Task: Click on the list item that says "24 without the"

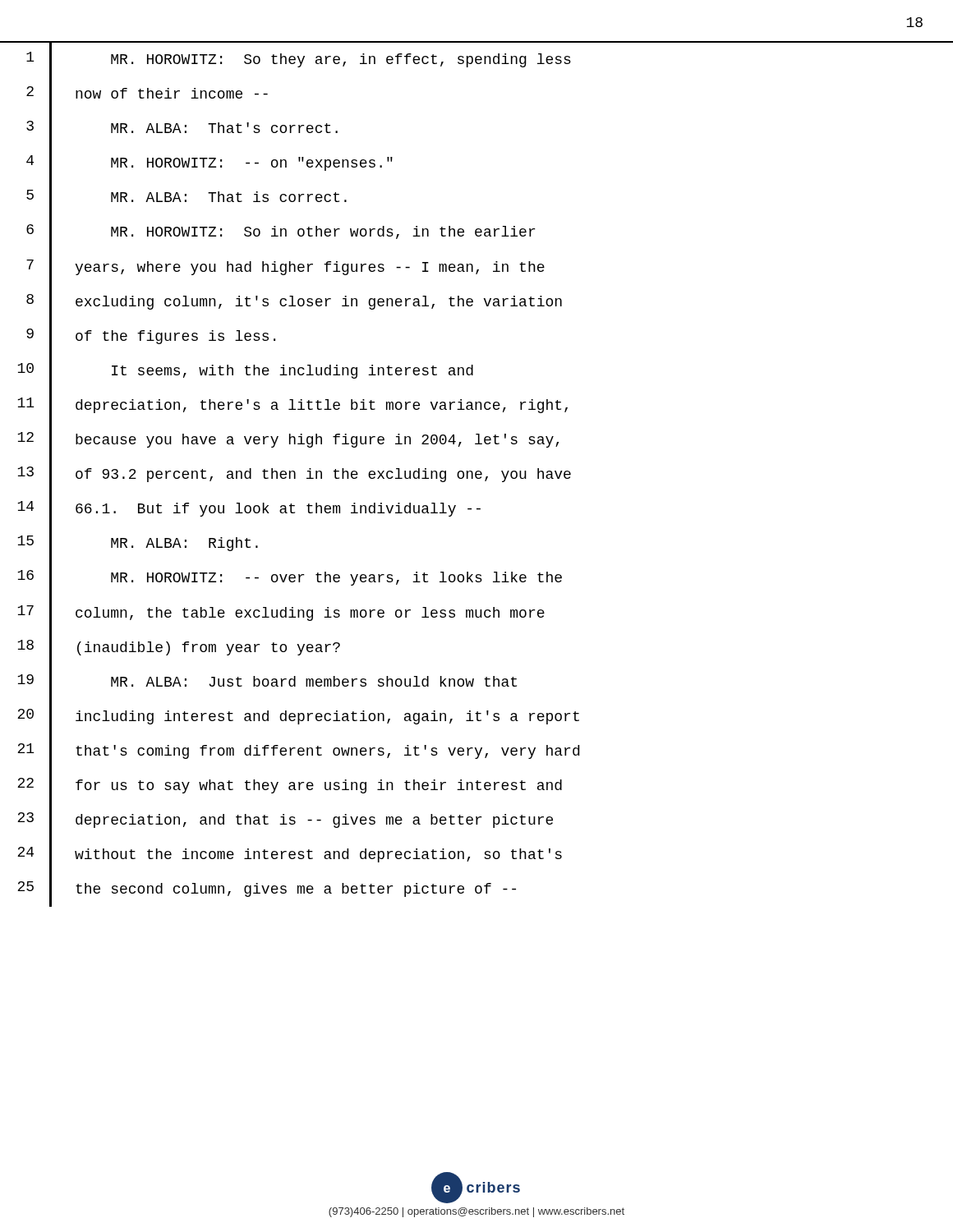Action: tap(476, 855)
